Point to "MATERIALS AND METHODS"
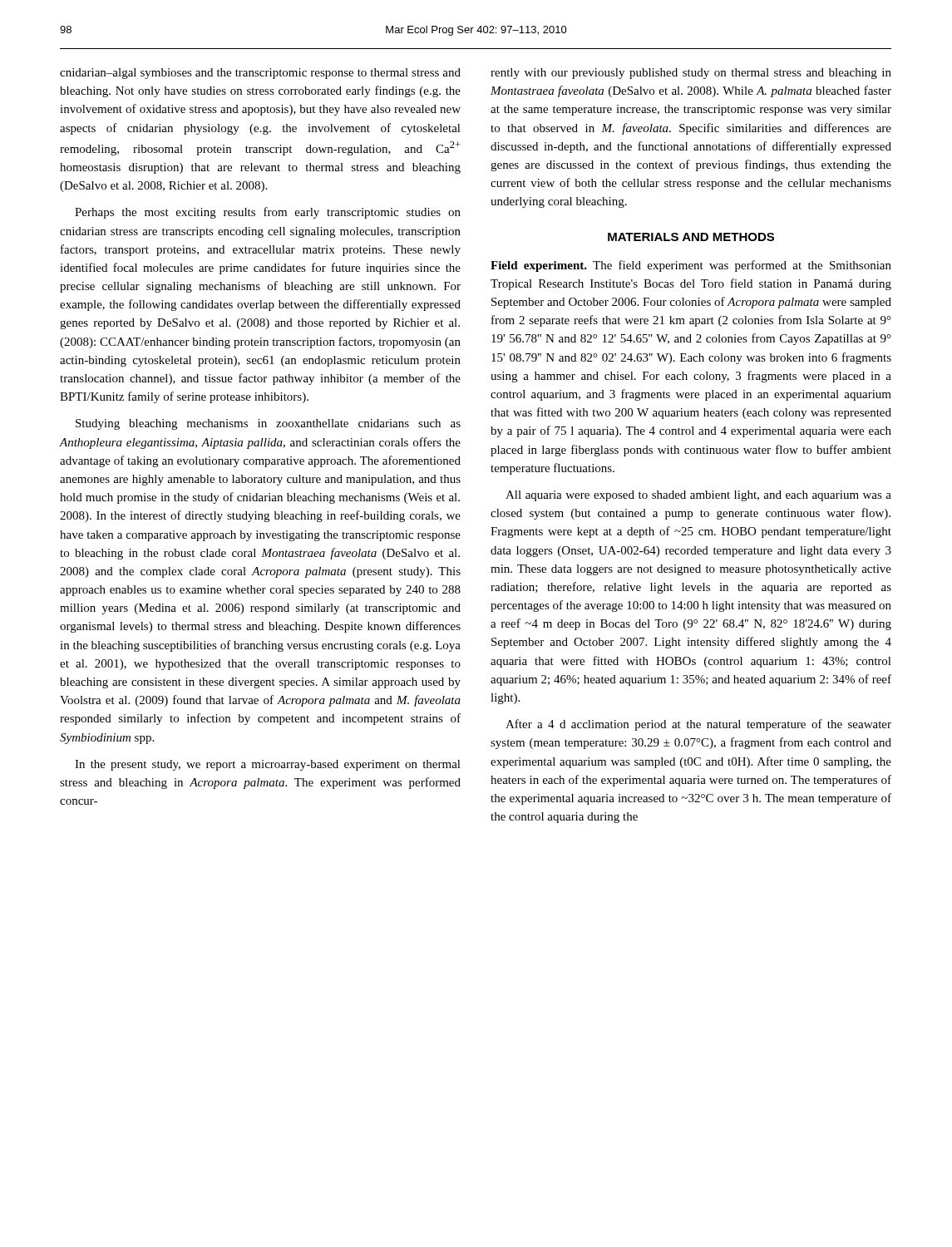This screenshot has height=1247, width=952. (691, 236)
